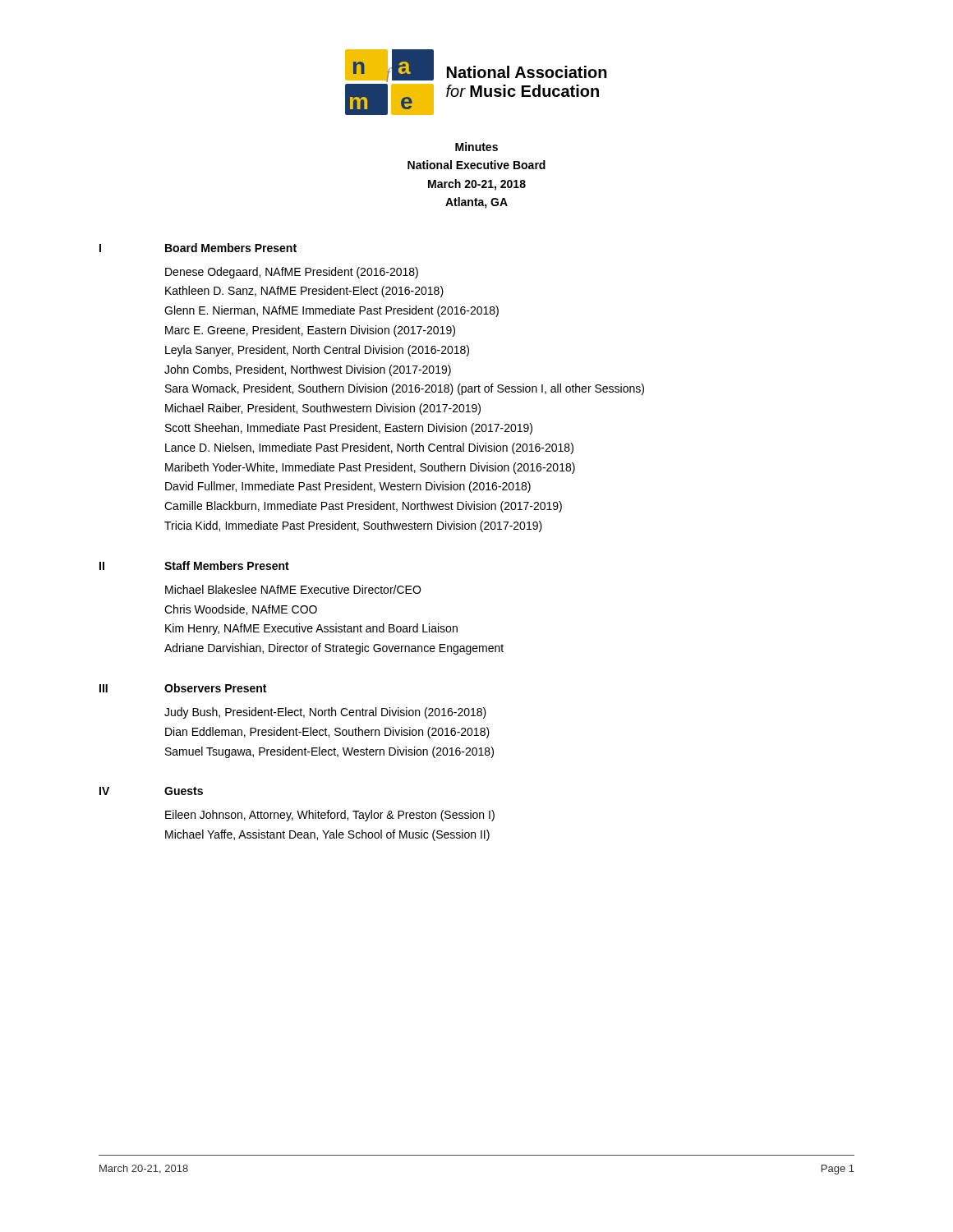Screen dimensions: 1232x953
Task: Navigate to the text starting "Observers Present"
Action: pyautogui.click(x=215, y=688)
